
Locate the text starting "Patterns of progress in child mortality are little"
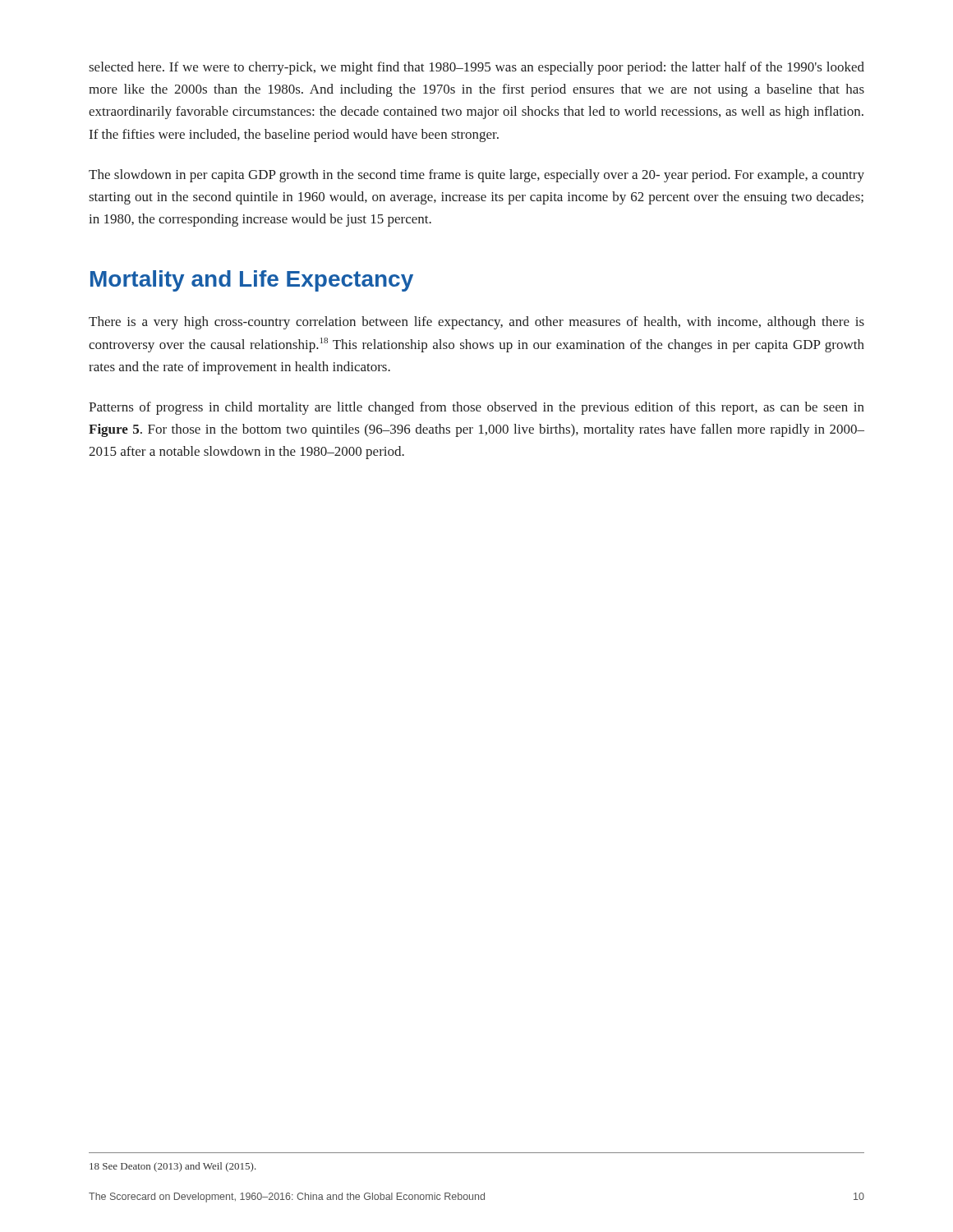pyautogui.click(x=476, y=429)
